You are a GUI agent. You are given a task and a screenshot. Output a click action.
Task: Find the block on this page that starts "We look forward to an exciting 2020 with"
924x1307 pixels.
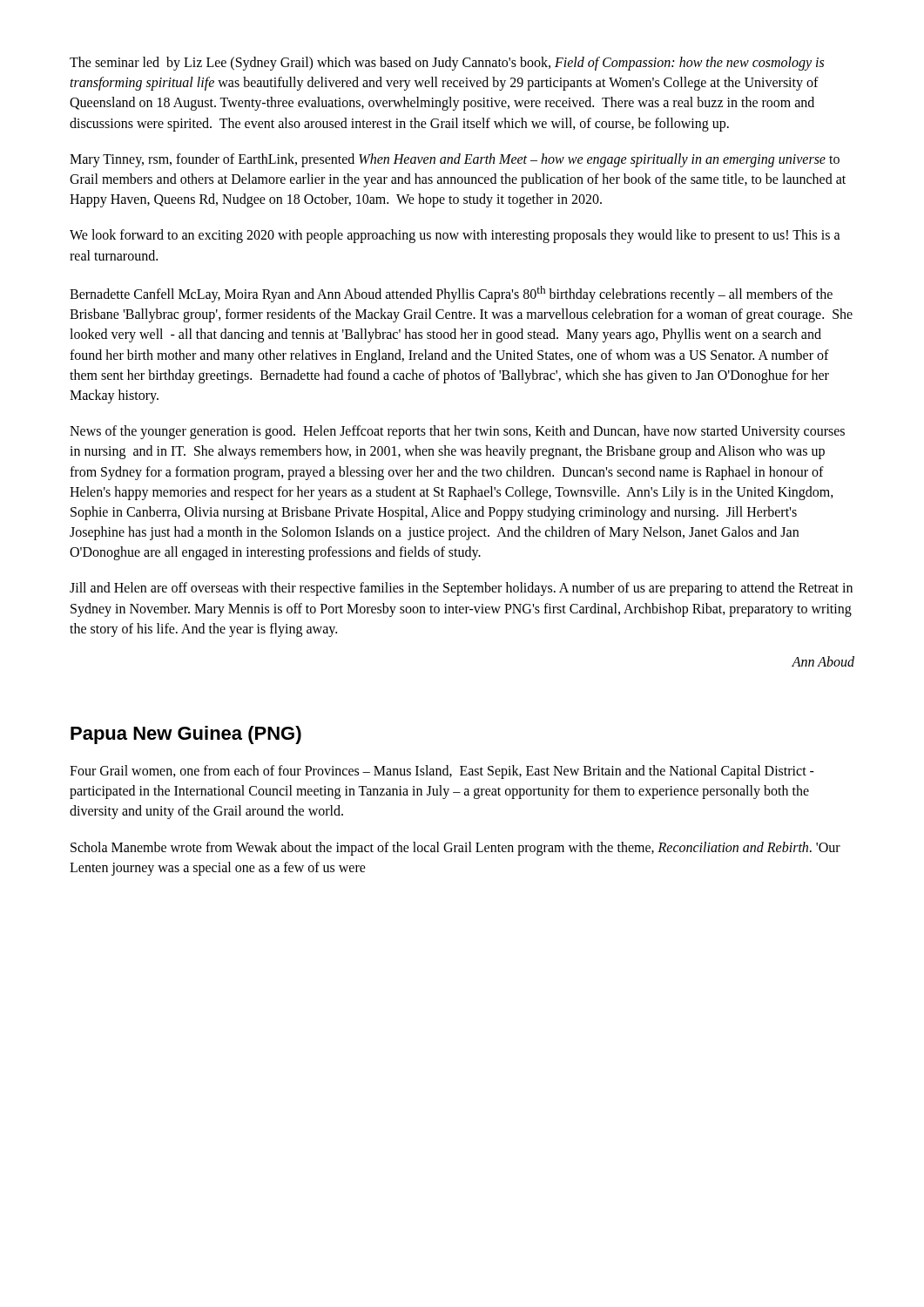tap(455, 245)
